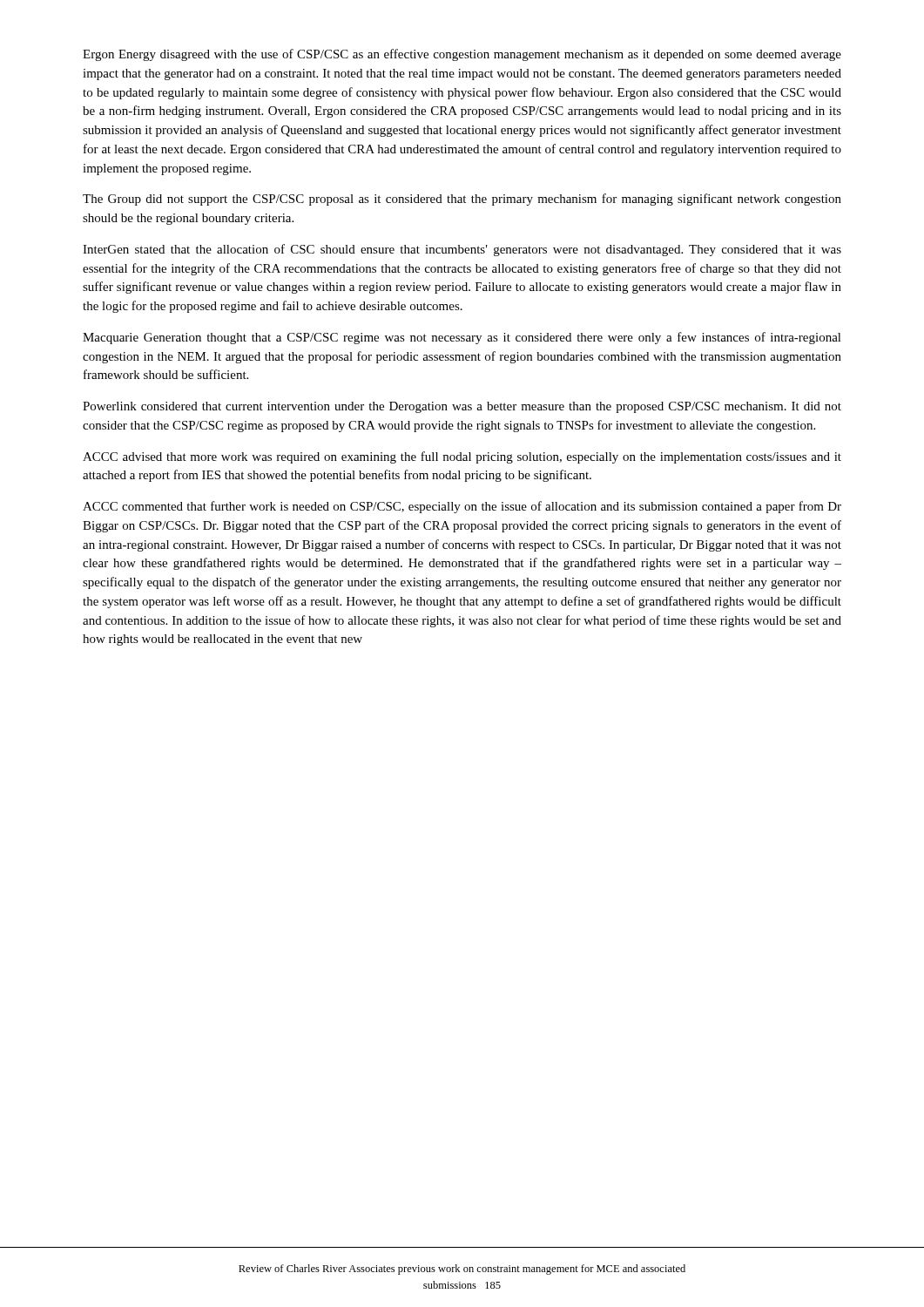Select the text block starting "Powerlink considered that current"

[x=462, y=416]
